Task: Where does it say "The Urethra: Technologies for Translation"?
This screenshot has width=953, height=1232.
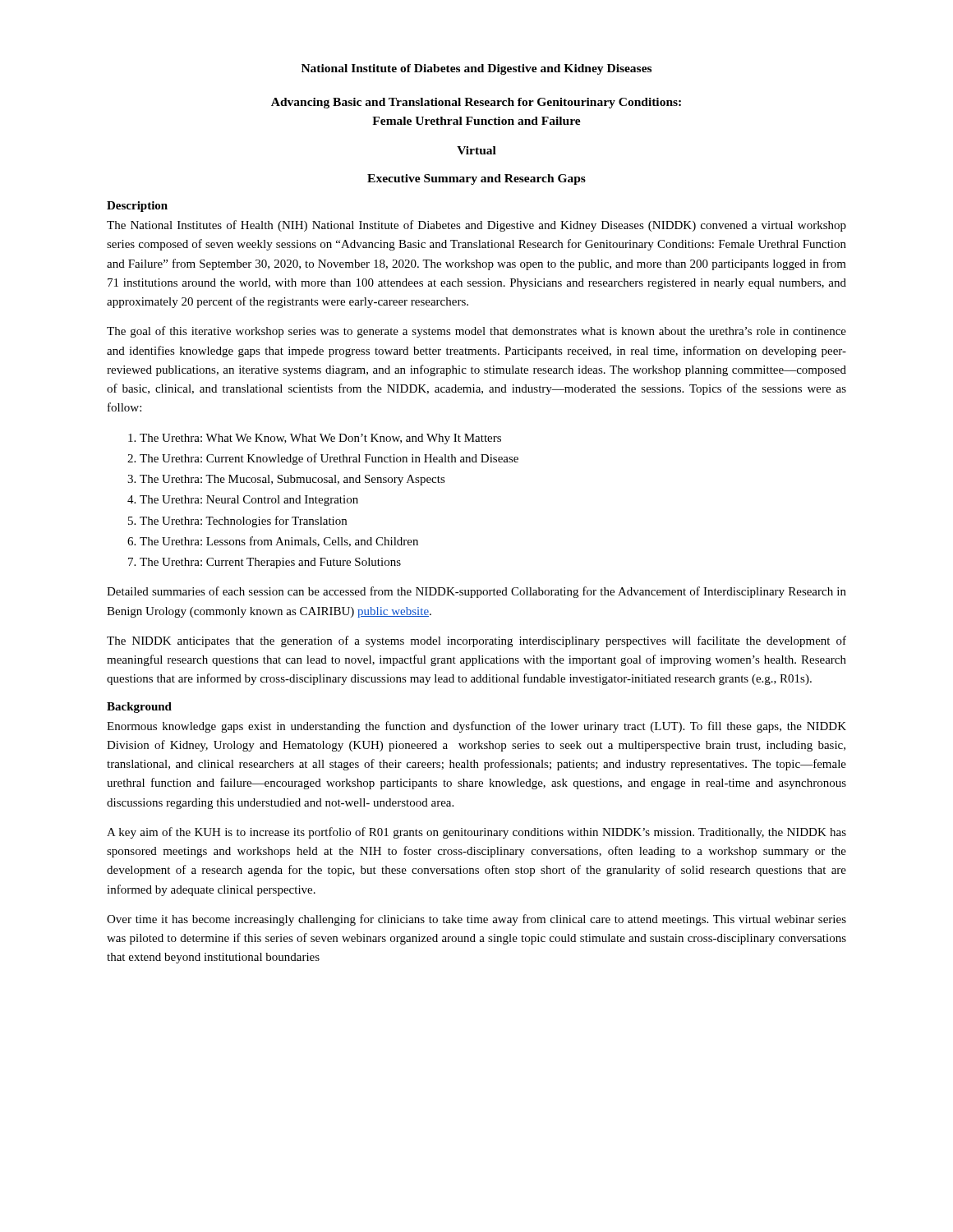Action: pyautogui.click(x=243, y=522)
